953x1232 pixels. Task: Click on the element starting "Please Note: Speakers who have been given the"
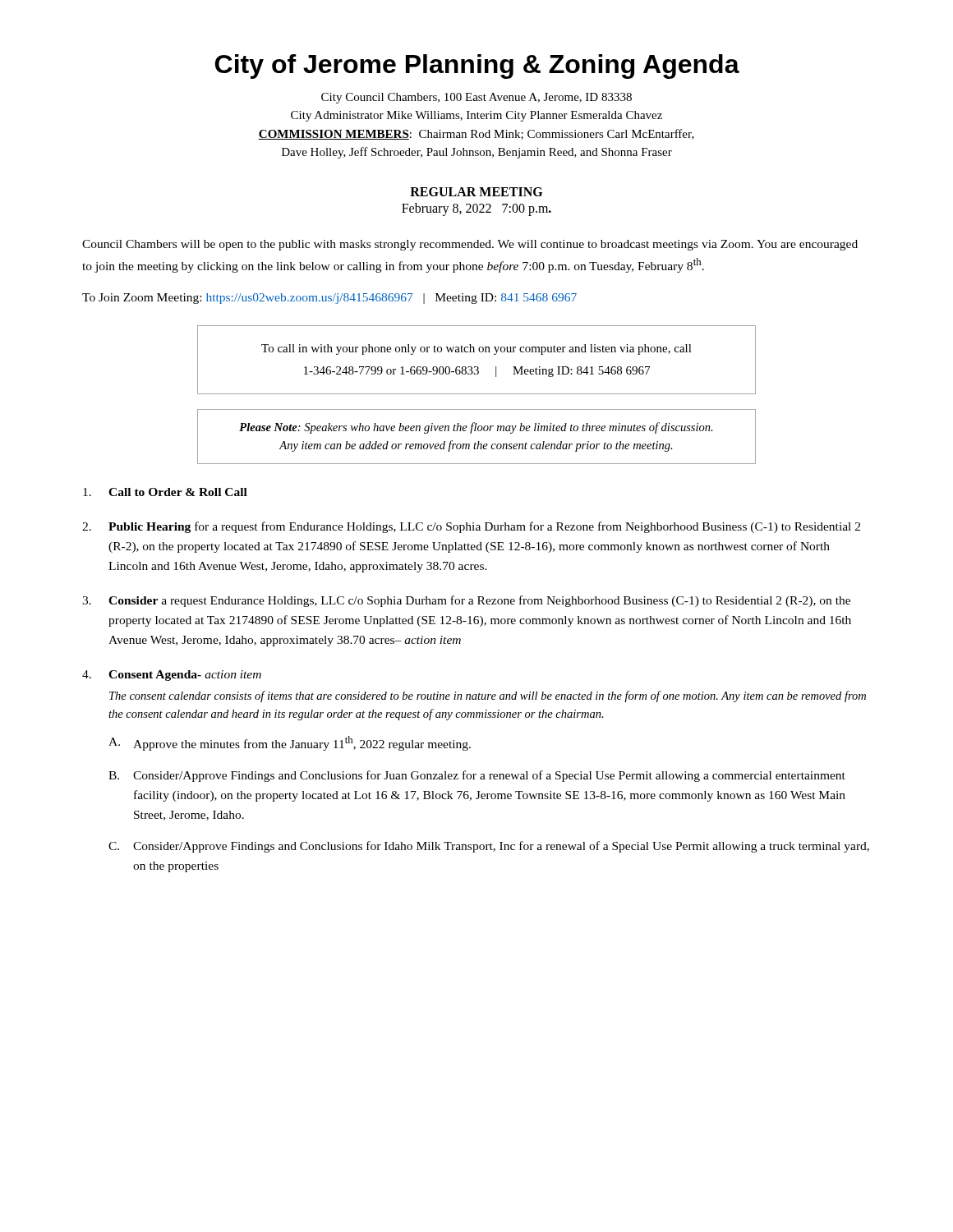pos(476,436)
